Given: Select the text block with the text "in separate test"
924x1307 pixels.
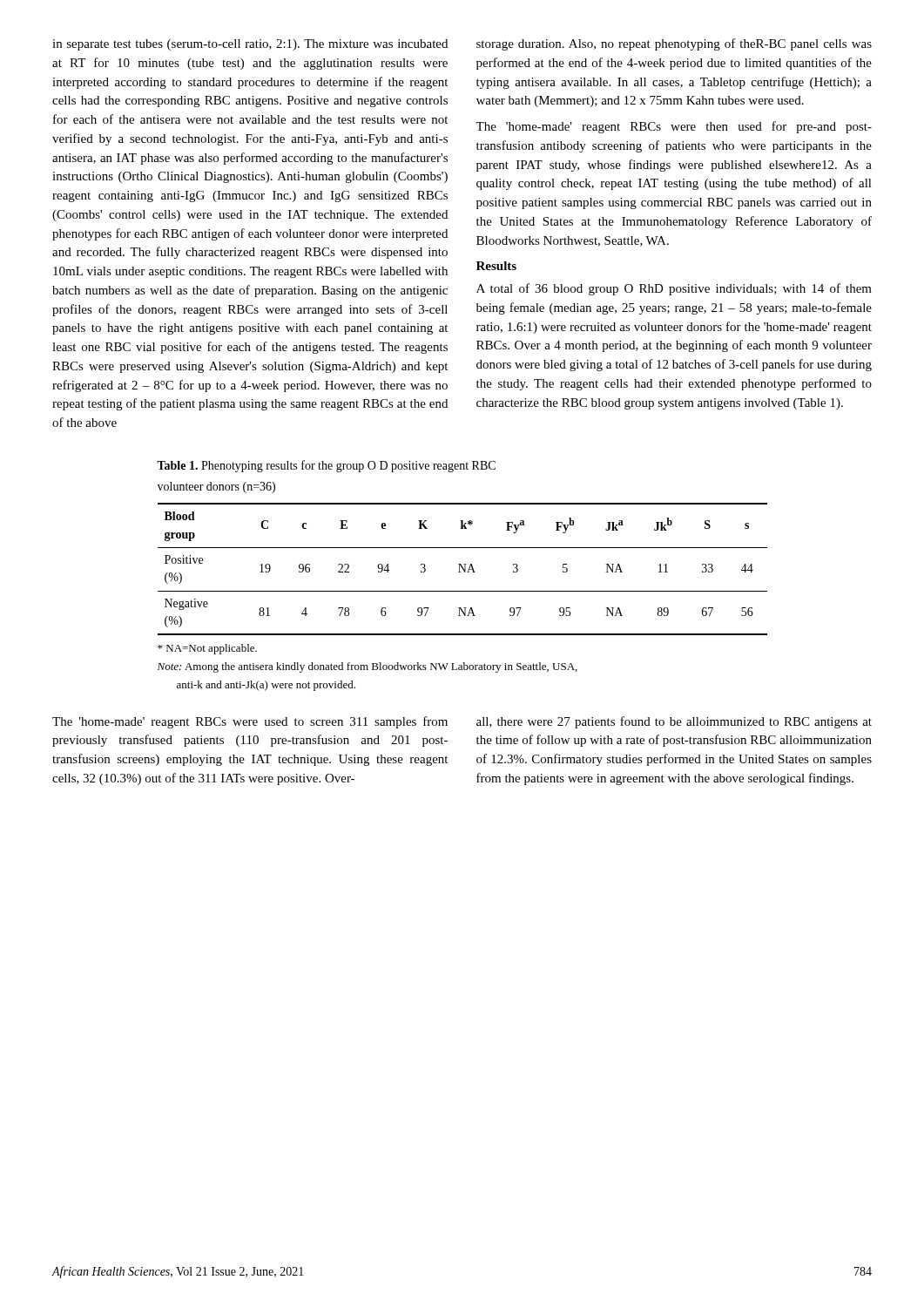Looking at the screenshot, I should tap(250, 234).
